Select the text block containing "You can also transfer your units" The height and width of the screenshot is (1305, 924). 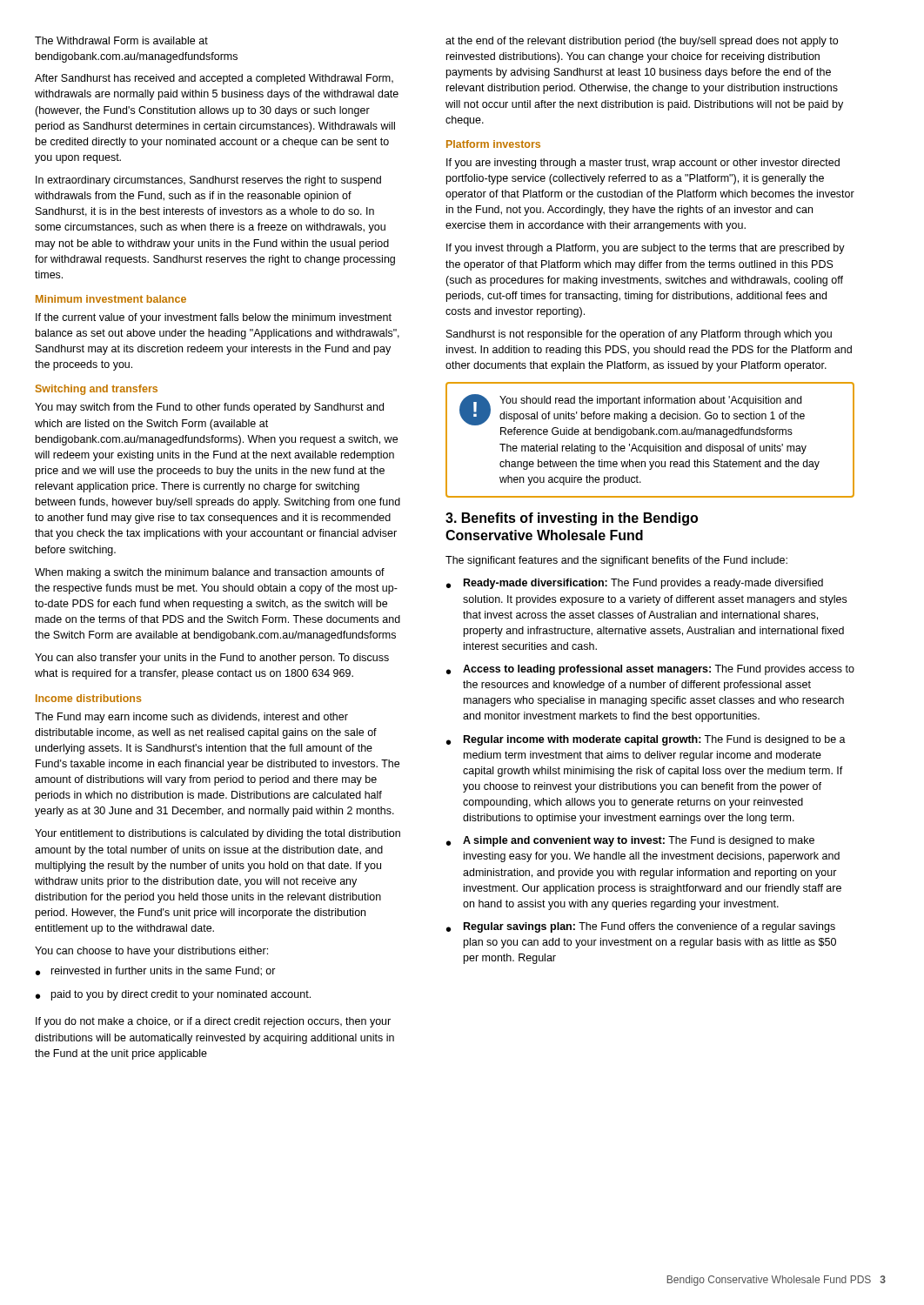pyautogui.click(x=212, y=666)
